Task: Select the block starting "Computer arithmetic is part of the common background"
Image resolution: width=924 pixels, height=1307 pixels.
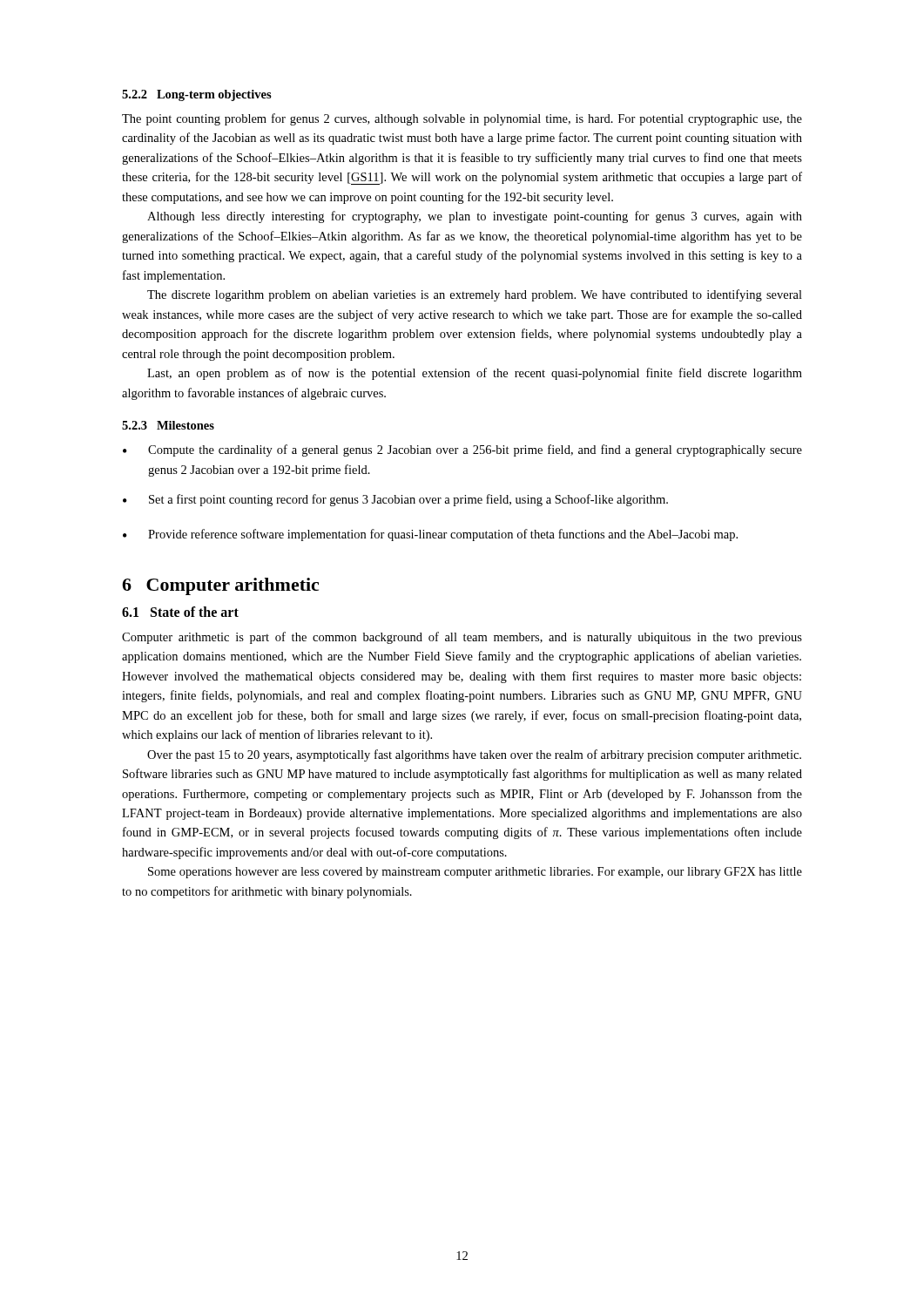Action: (x=462, y=764)
